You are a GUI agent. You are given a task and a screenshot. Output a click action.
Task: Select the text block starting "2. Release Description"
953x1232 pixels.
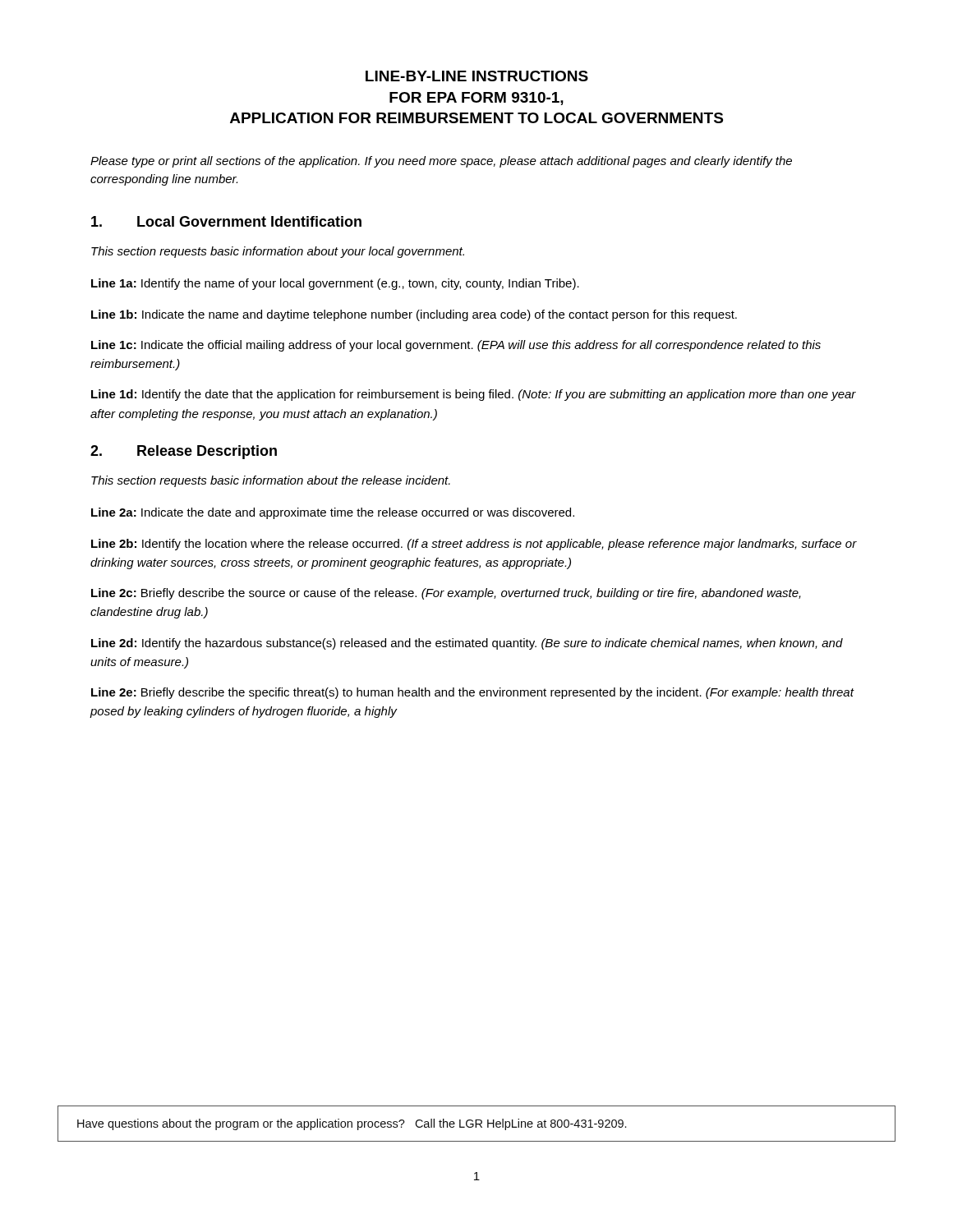click(x=184, y=451)
